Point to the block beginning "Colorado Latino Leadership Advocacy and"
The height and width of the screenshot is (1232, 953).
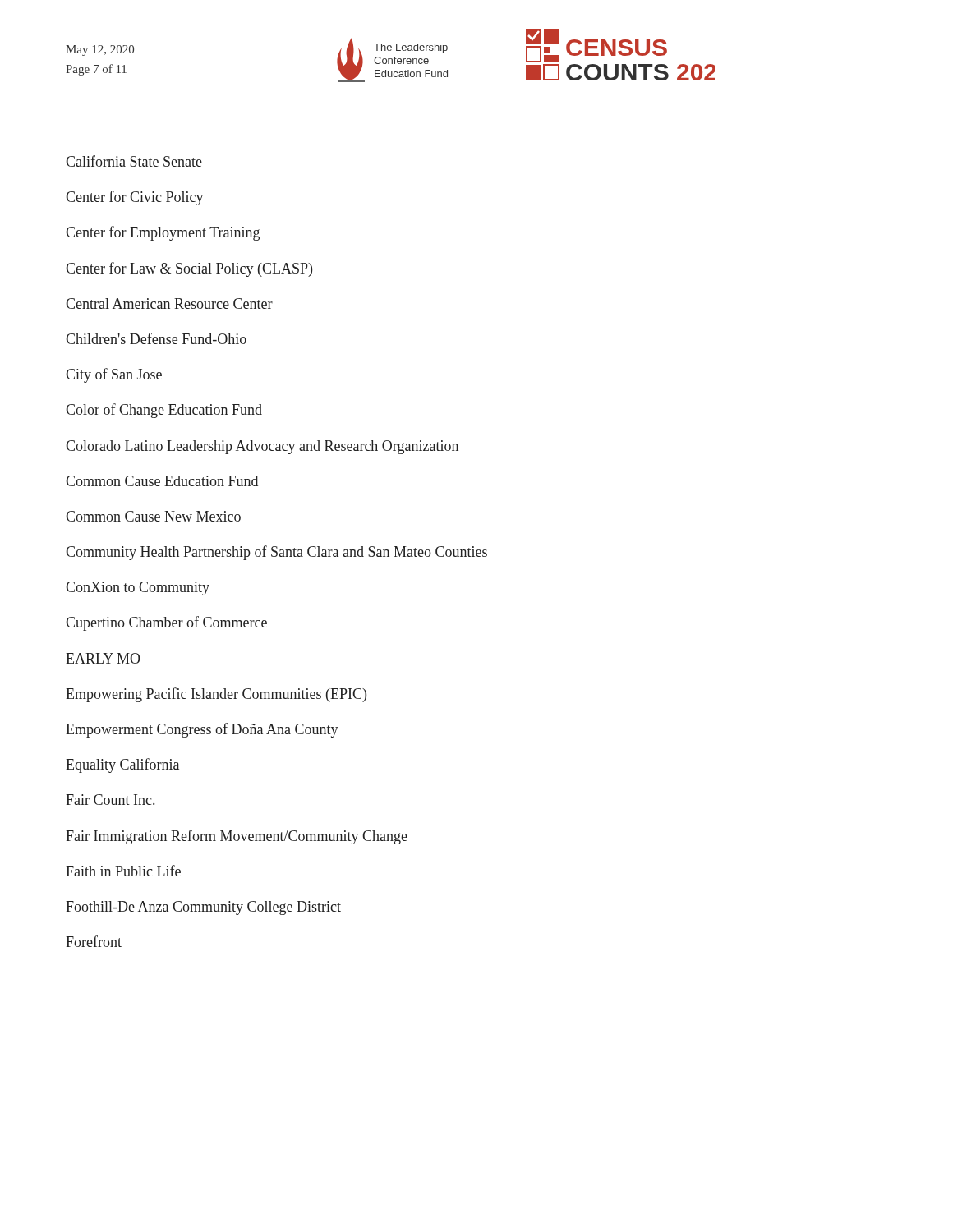pyautogui.click(x=262, y=446)
